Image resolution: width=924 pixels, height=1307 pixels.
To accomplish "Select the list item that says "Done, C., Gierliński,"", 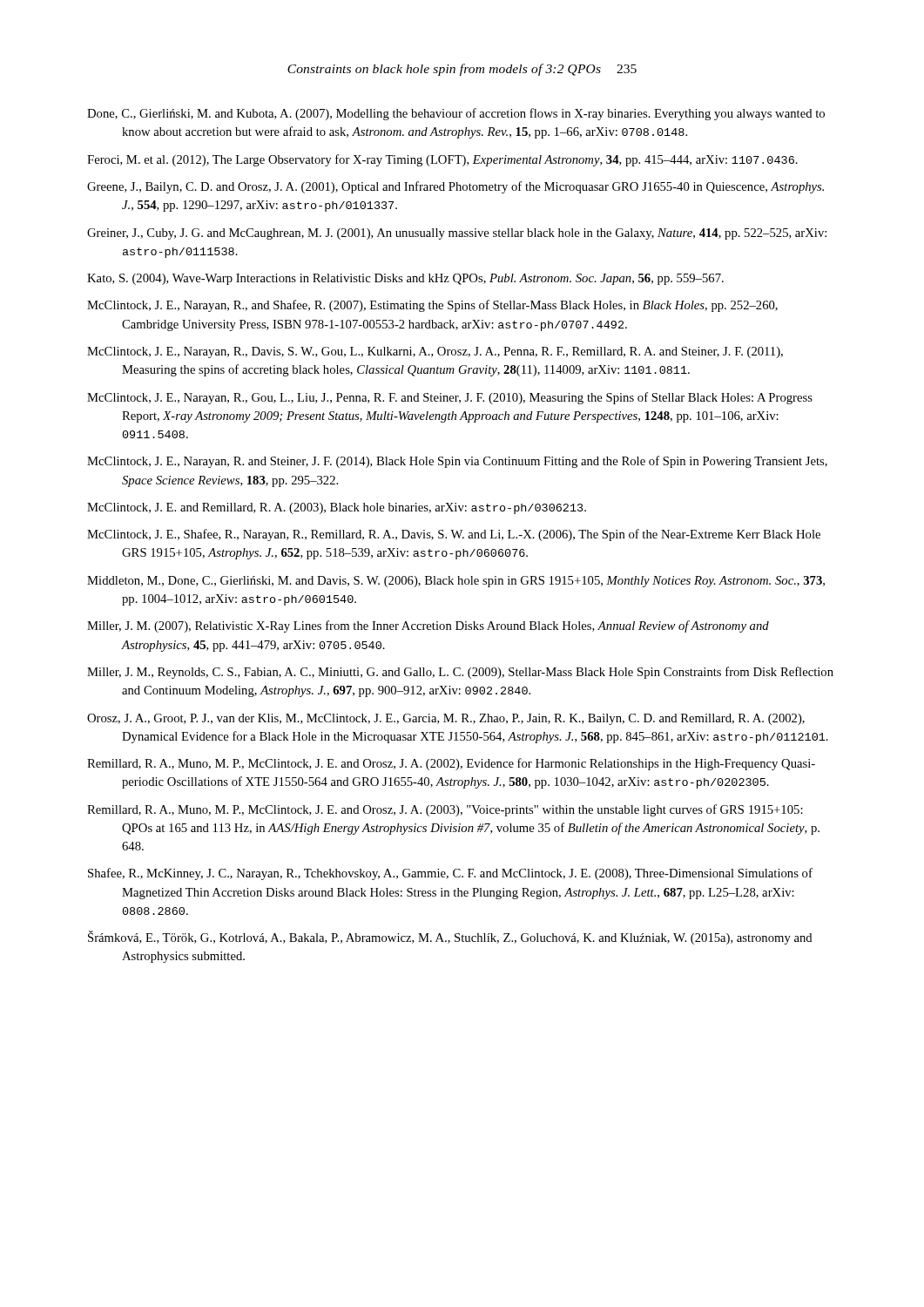I will pyautogui.click(x=456, y=123).
